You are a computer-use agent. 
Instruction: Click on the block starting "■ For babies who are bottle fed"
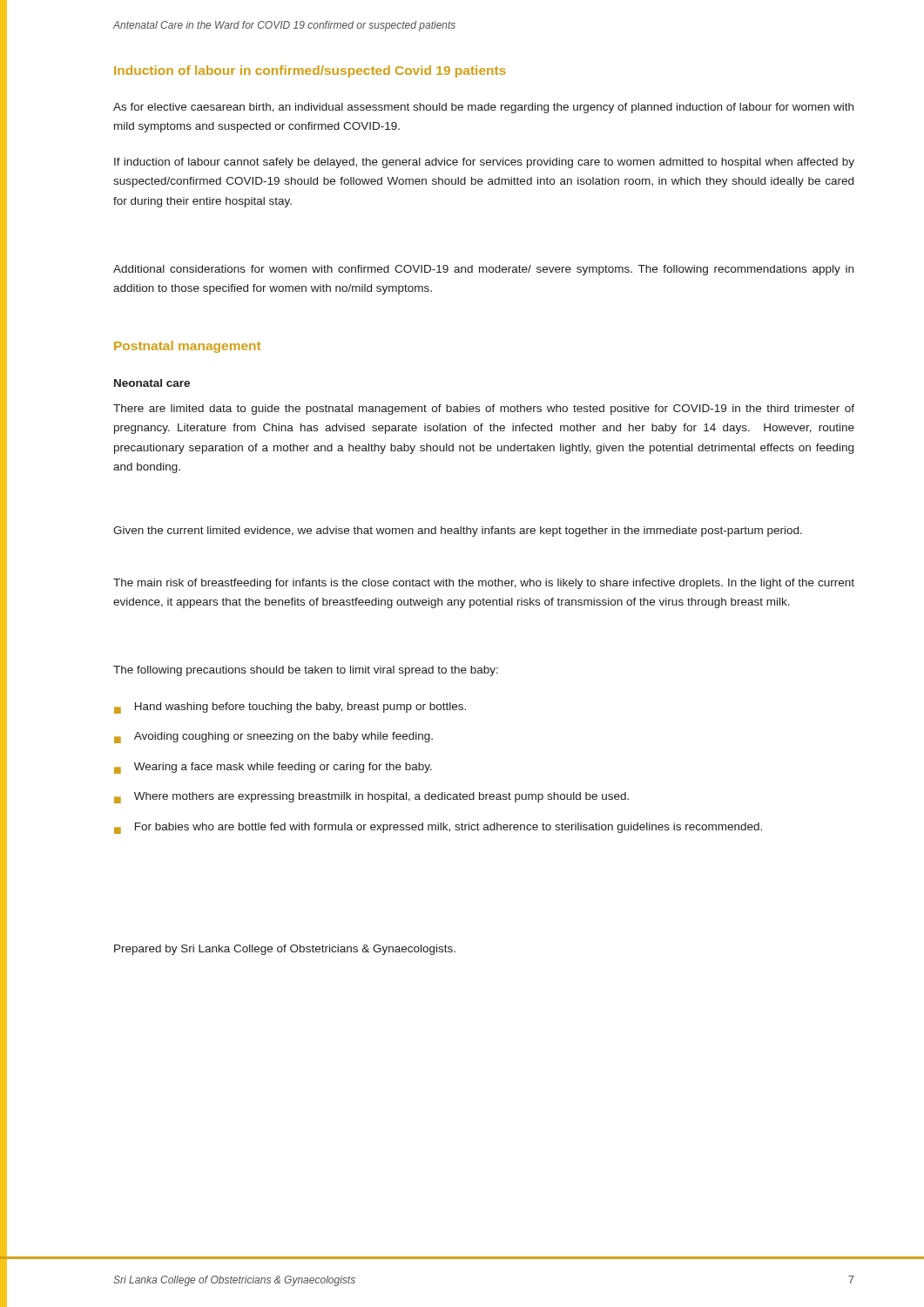[x=438, y=829]
